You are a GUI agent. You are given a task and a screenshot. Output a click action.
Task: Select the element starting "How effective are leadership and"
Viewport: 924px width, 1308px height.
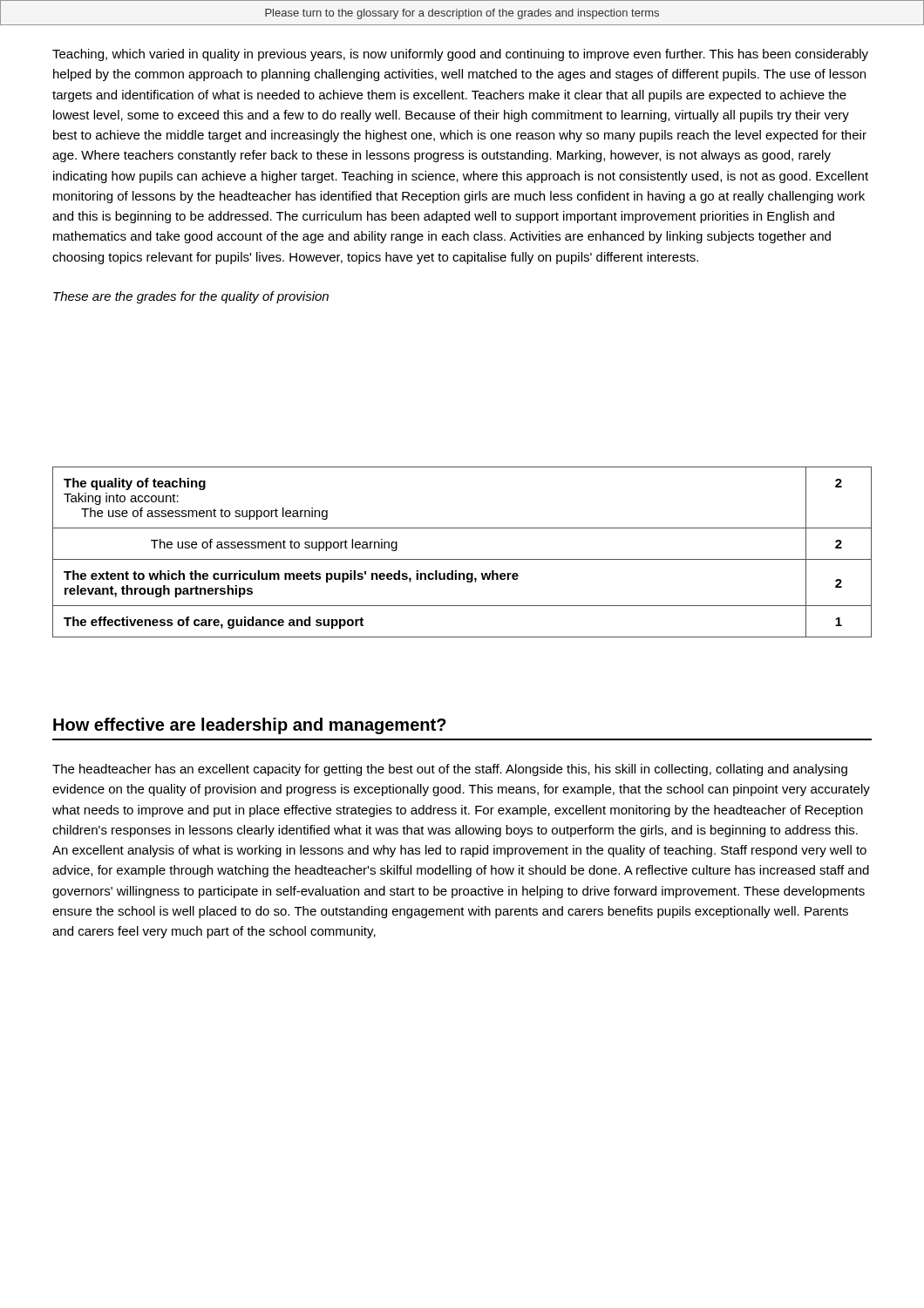coord(249,725)
